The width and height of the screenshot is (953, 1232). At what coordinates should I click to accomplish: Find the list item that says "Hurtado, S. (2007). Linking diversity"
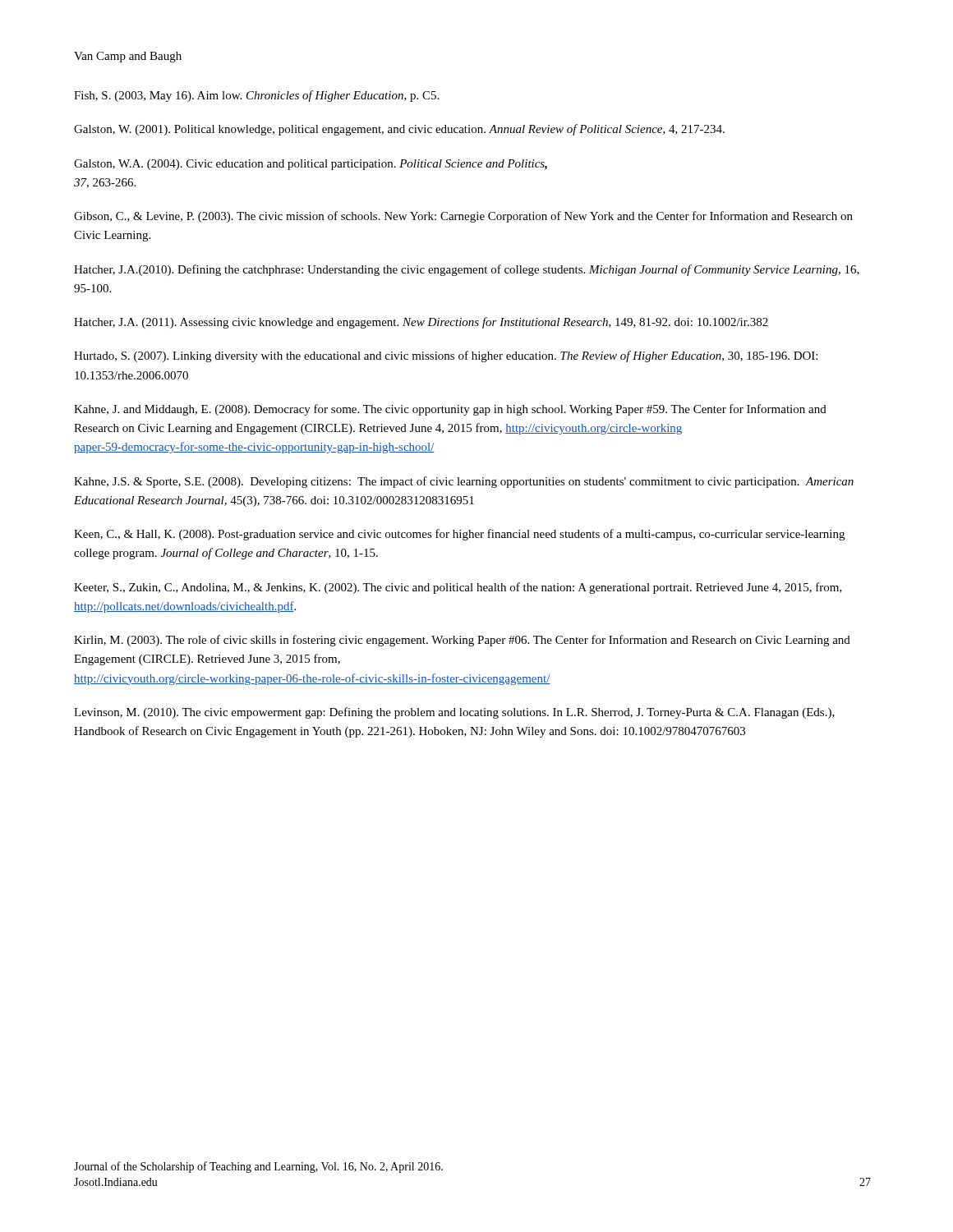pyautogui.click(x=446, y=365)
